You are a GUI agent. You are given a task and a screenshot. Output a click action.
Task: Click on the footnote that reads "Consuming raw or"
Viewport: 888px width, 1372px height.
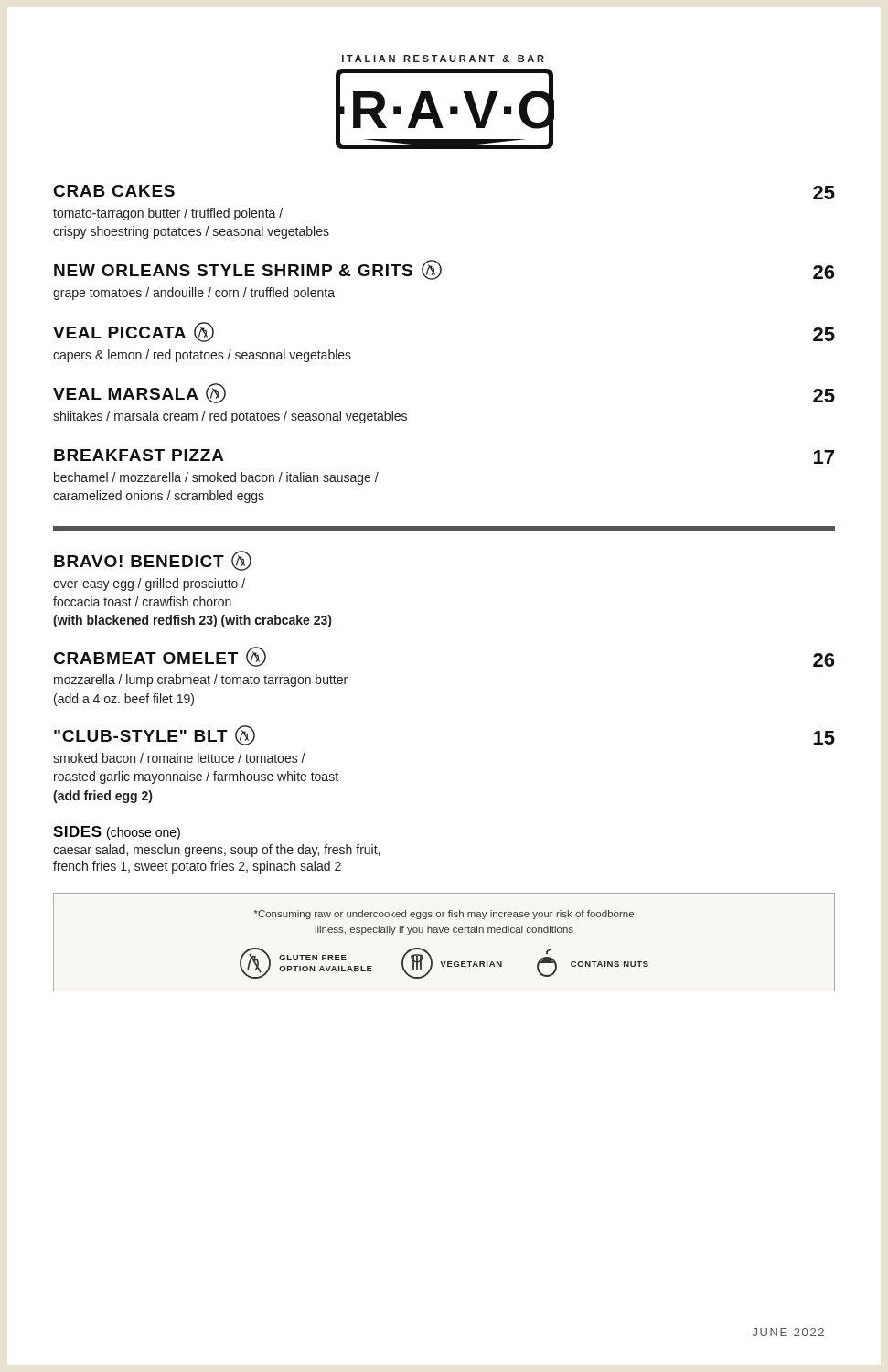444,943
